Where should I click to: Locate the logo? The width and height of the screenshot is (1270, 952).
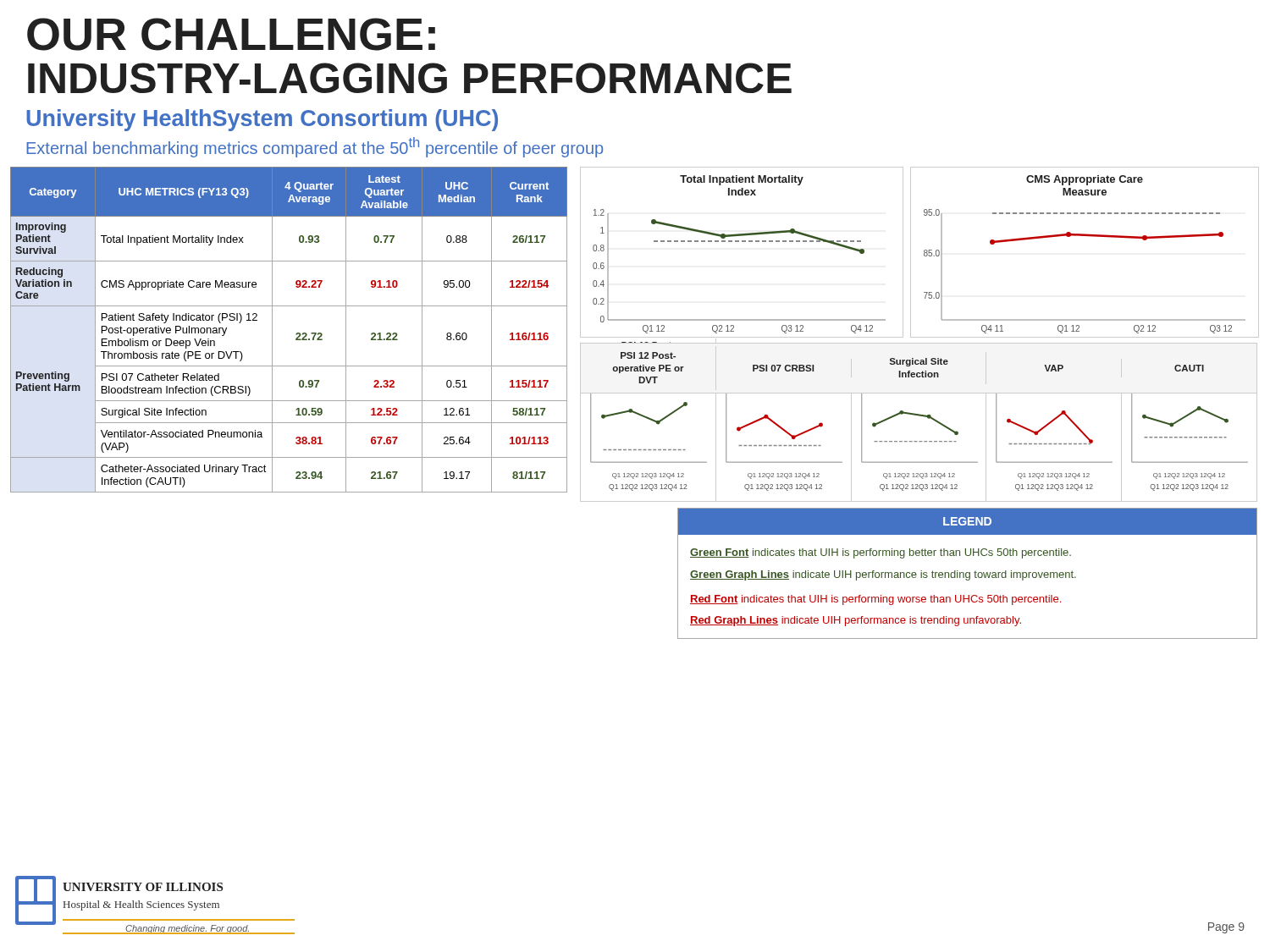159,903
